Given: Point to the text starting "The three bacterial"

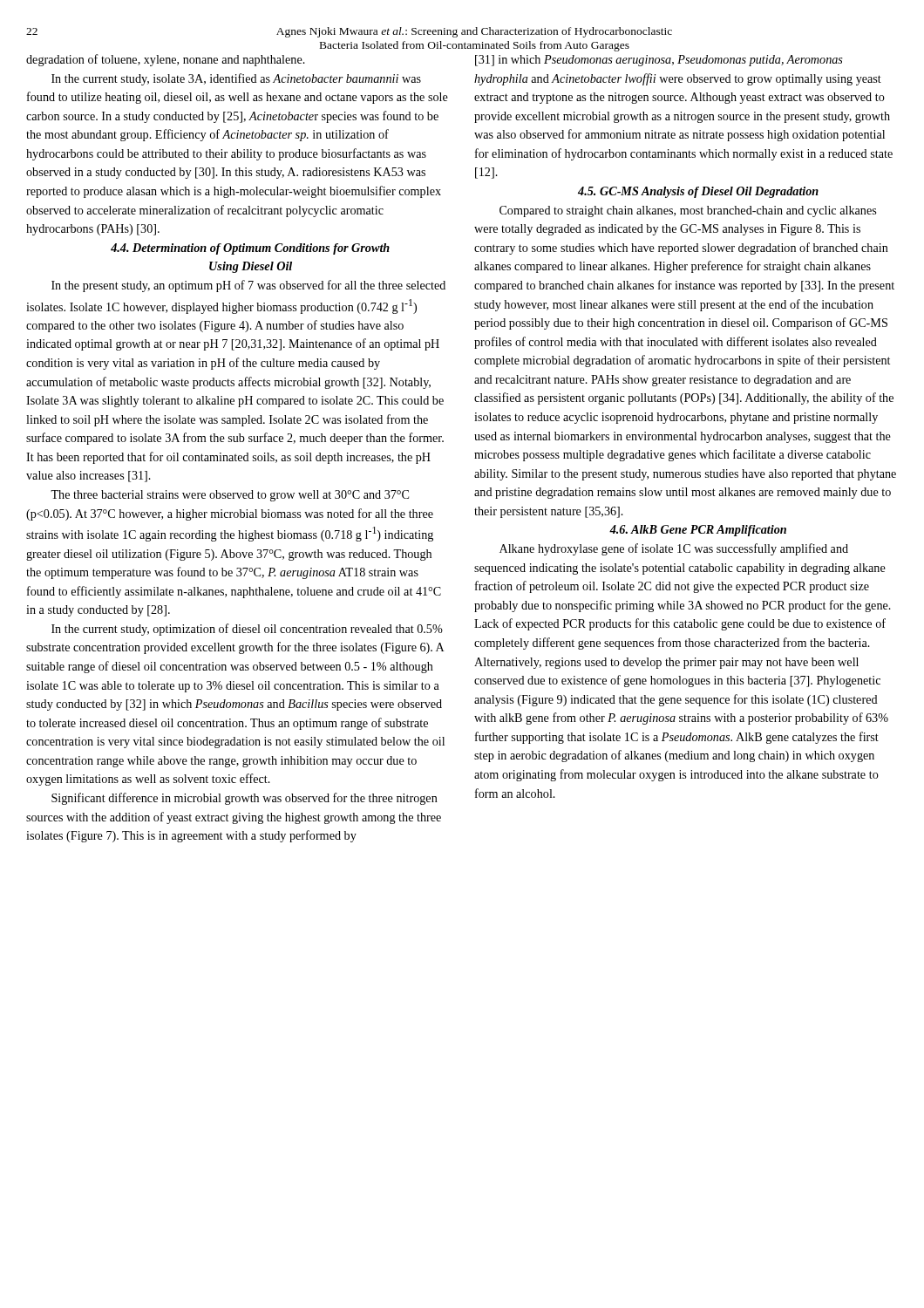Looking at the screenshot, I should point(238,553).
